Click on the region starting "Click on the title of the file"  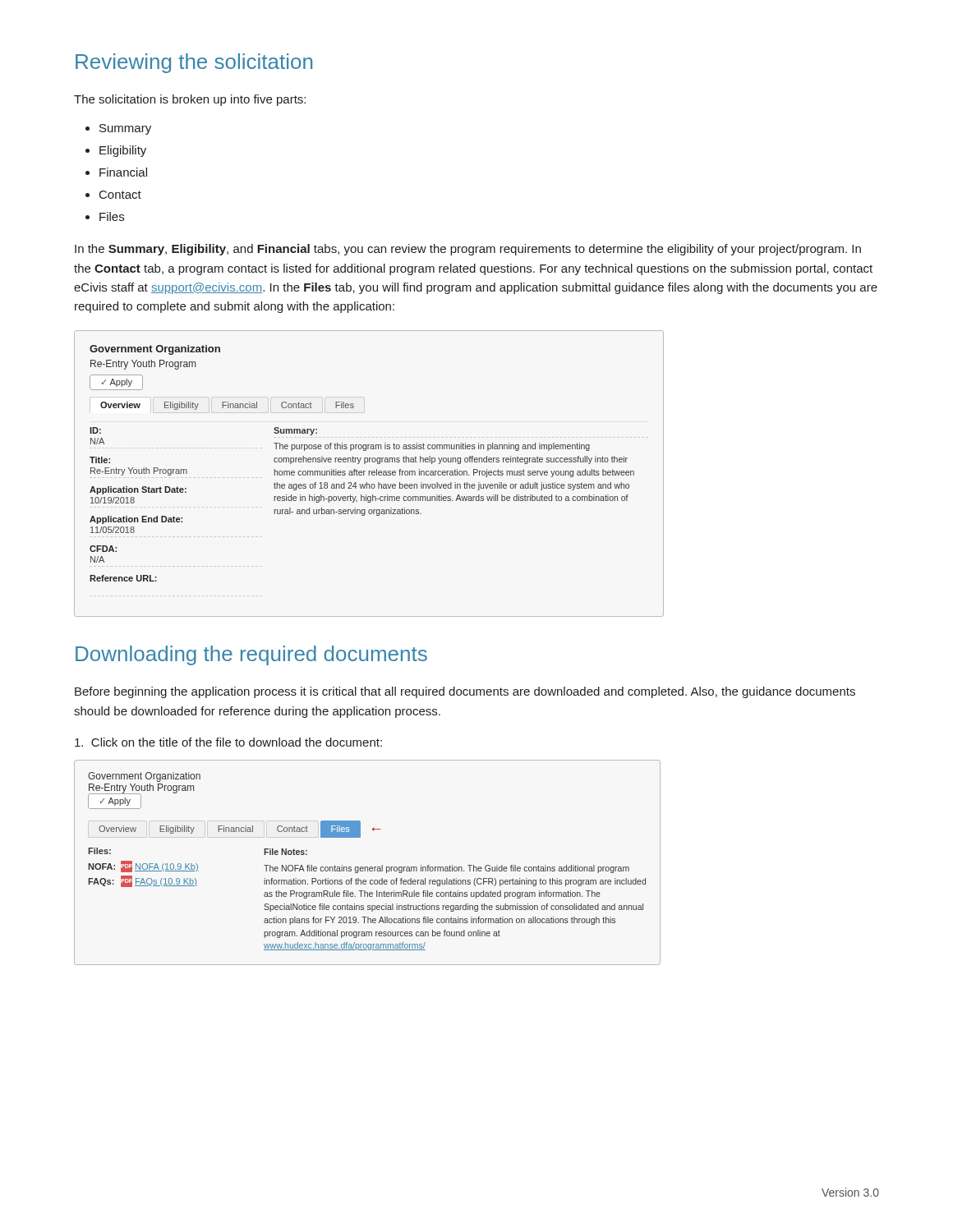pyautogui.click(x=228, y=742)
